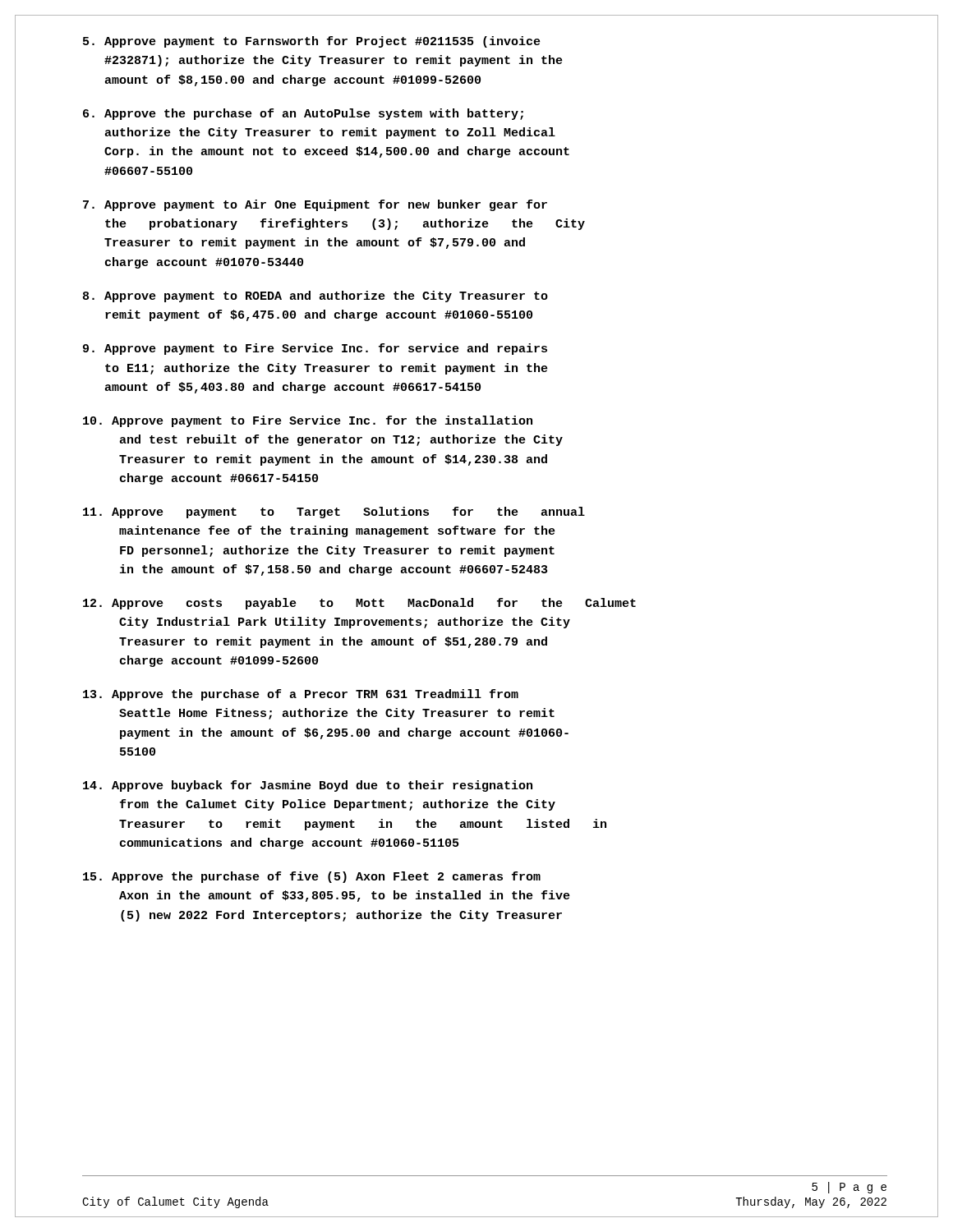The width and height of the screenshot is (953, 1232).
Task: Select the element starting "13. Approve the purchase of"
Action: 326,724
